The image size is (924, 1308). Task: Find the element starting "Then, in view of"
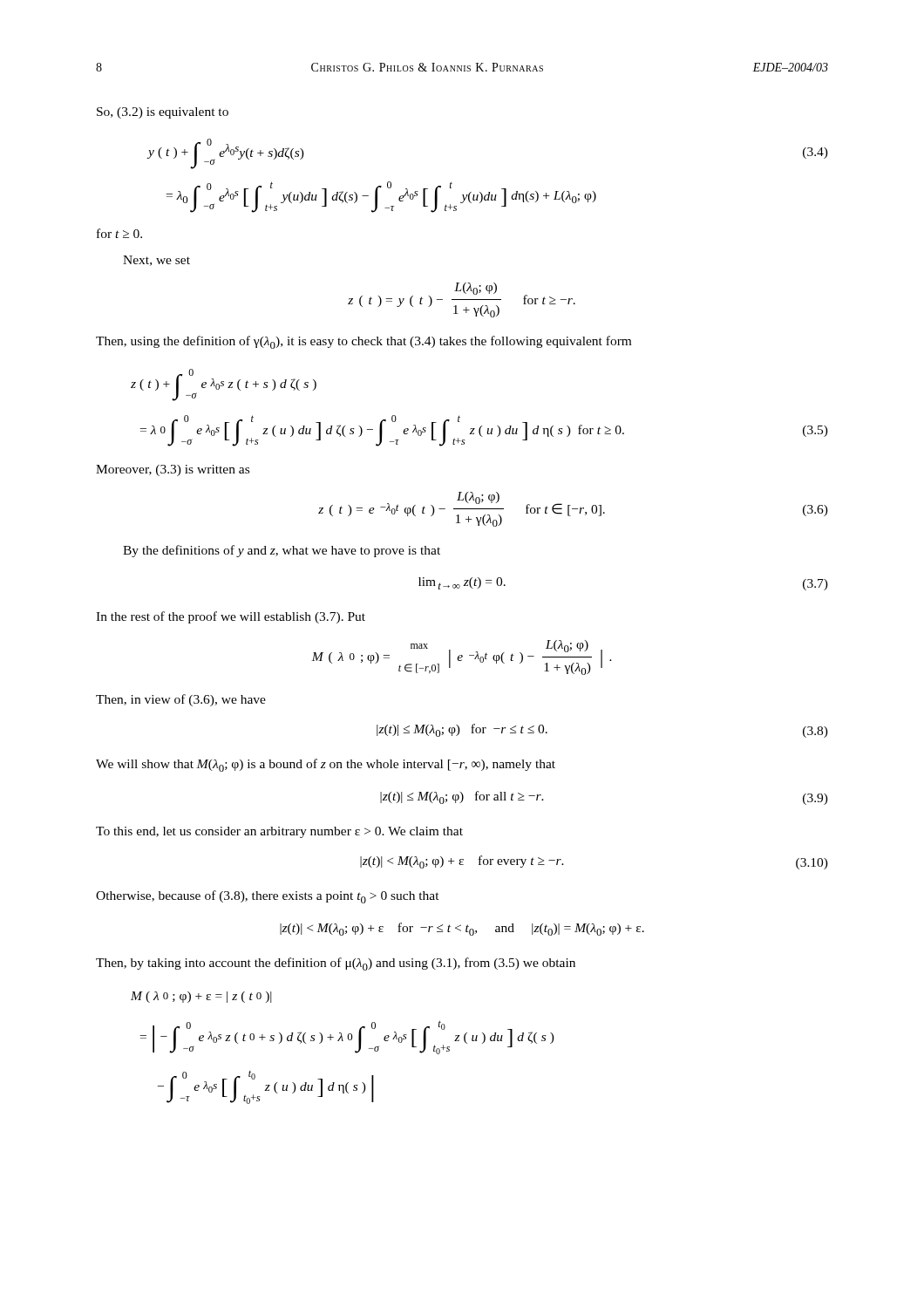pyautogui.click(x=181, y=699)
